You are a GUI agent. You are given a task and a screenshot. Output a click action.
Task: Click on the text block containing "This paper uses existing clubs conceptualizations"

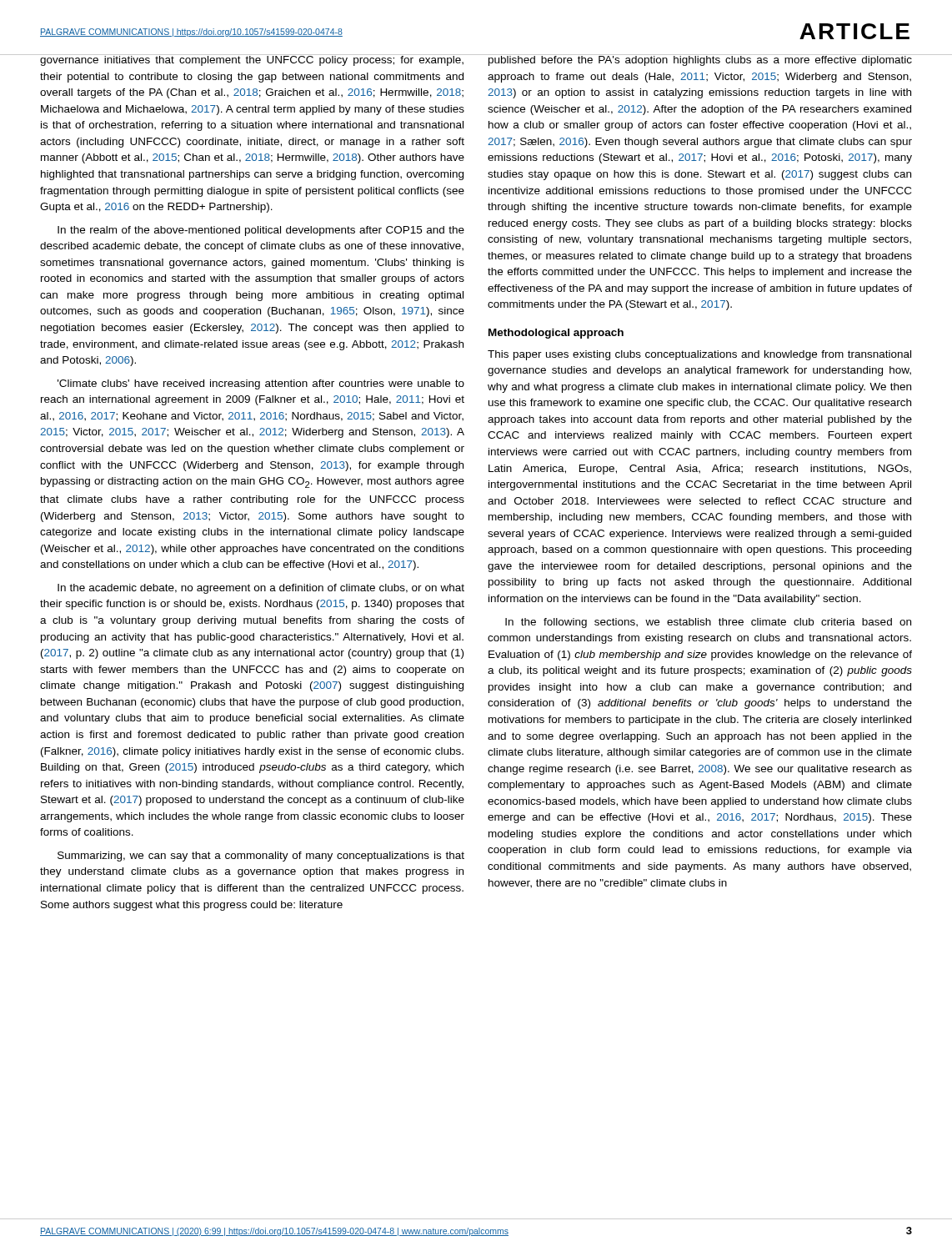(x=700, y=618)
